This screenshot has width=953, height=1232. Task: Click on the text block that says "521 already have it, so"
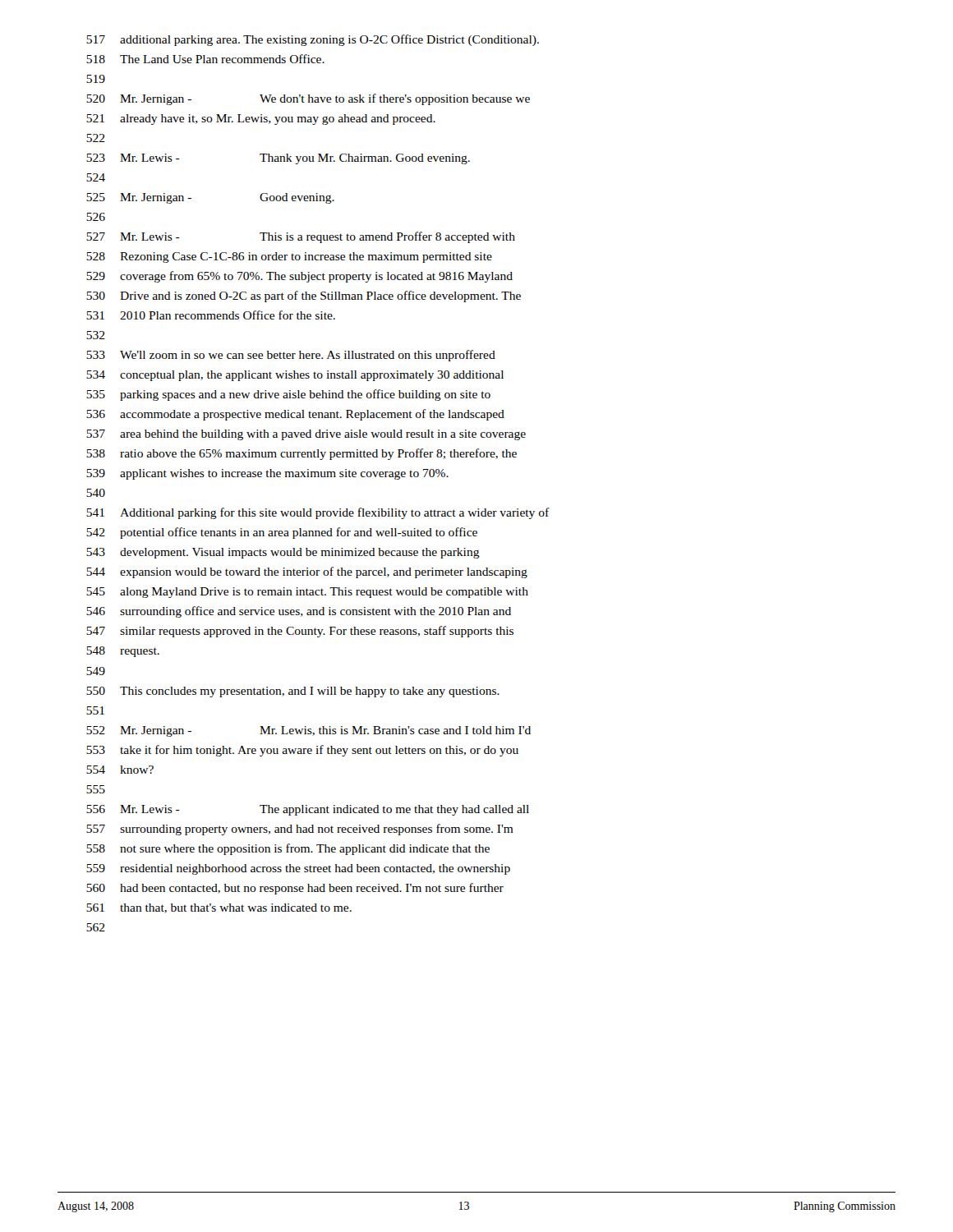(x=261, y=120)
